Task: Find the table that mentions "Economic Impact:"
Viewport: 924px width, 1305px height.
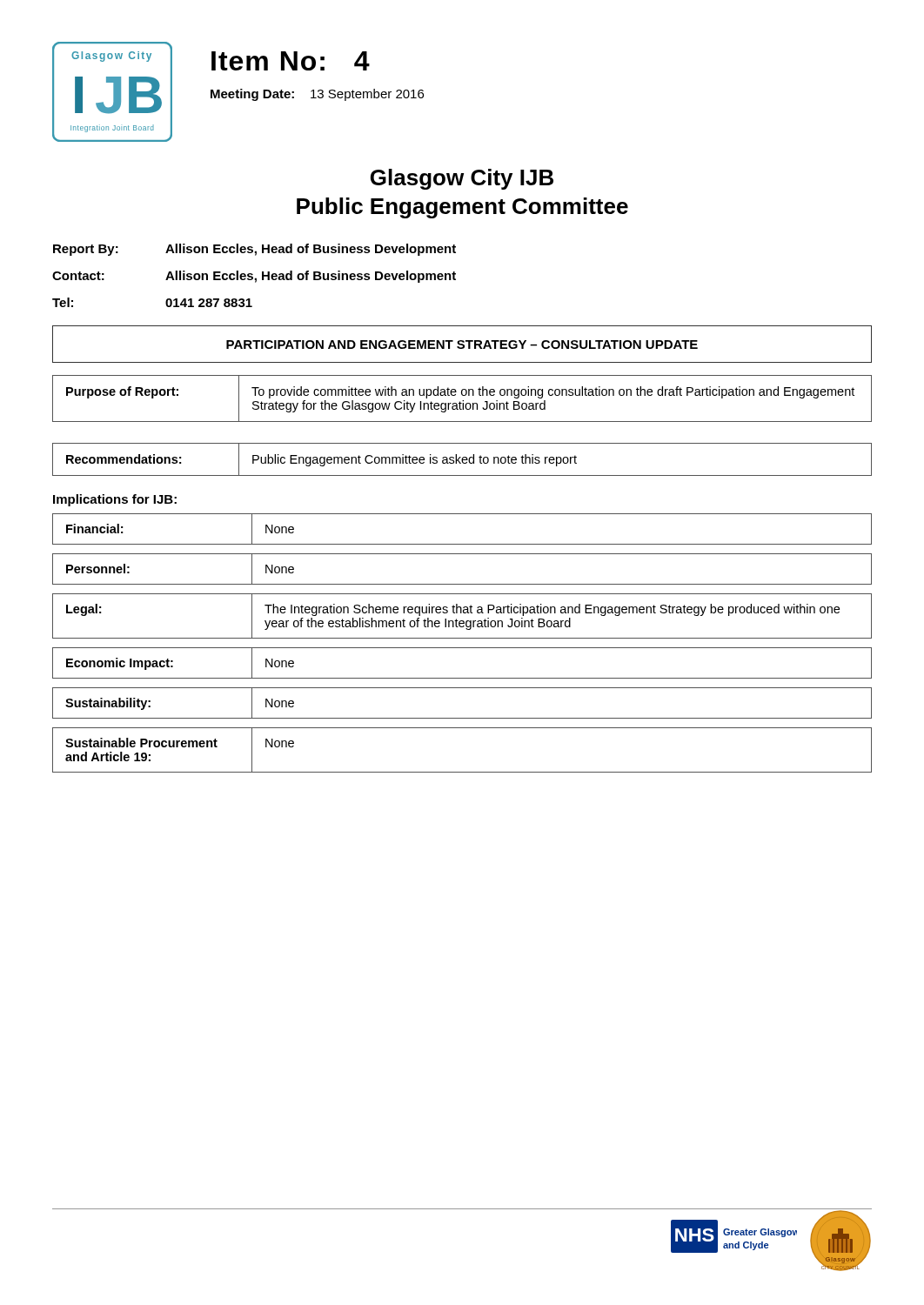Action: (462, 663)
